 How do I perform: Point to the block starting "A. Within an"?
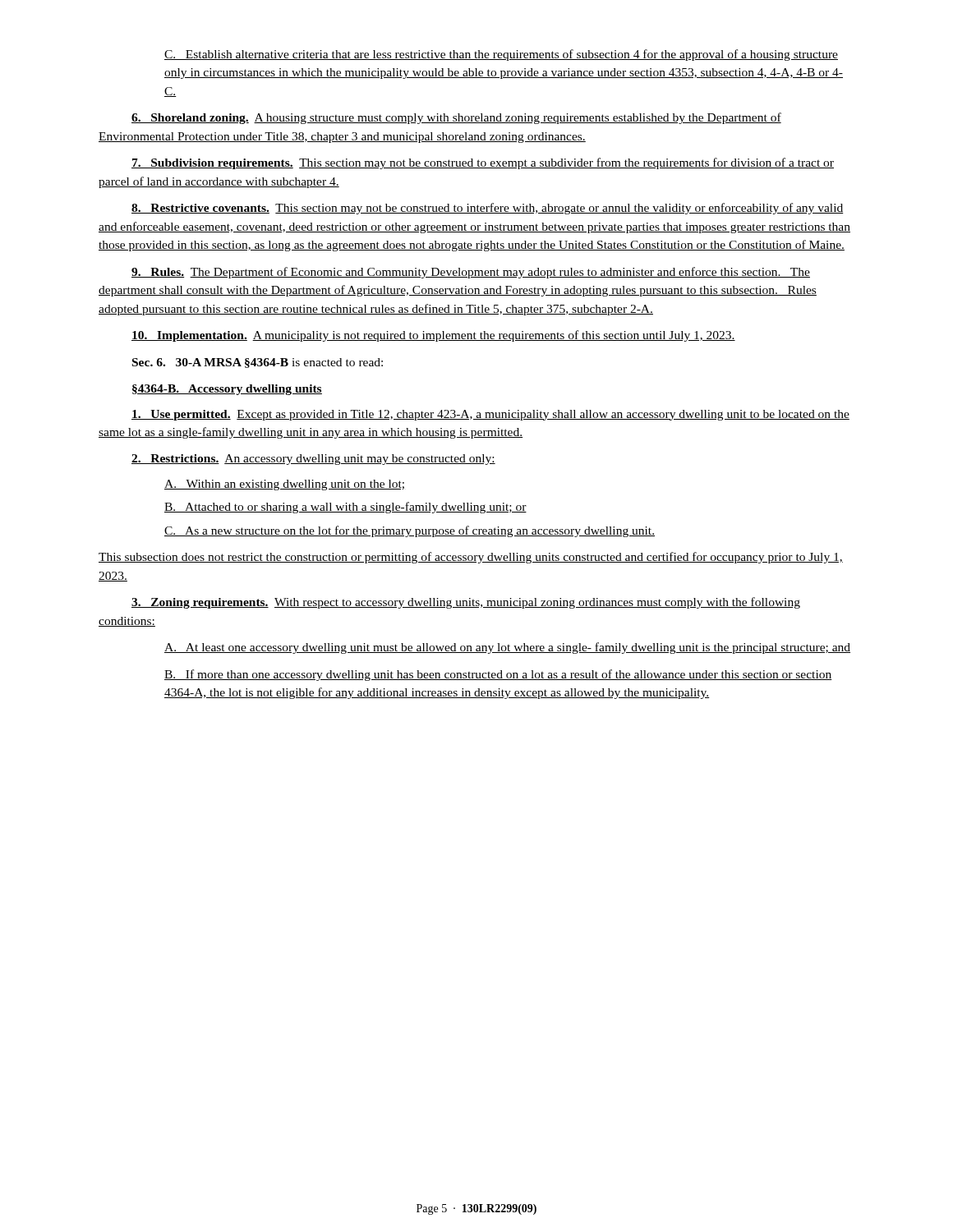coord(284,485)
